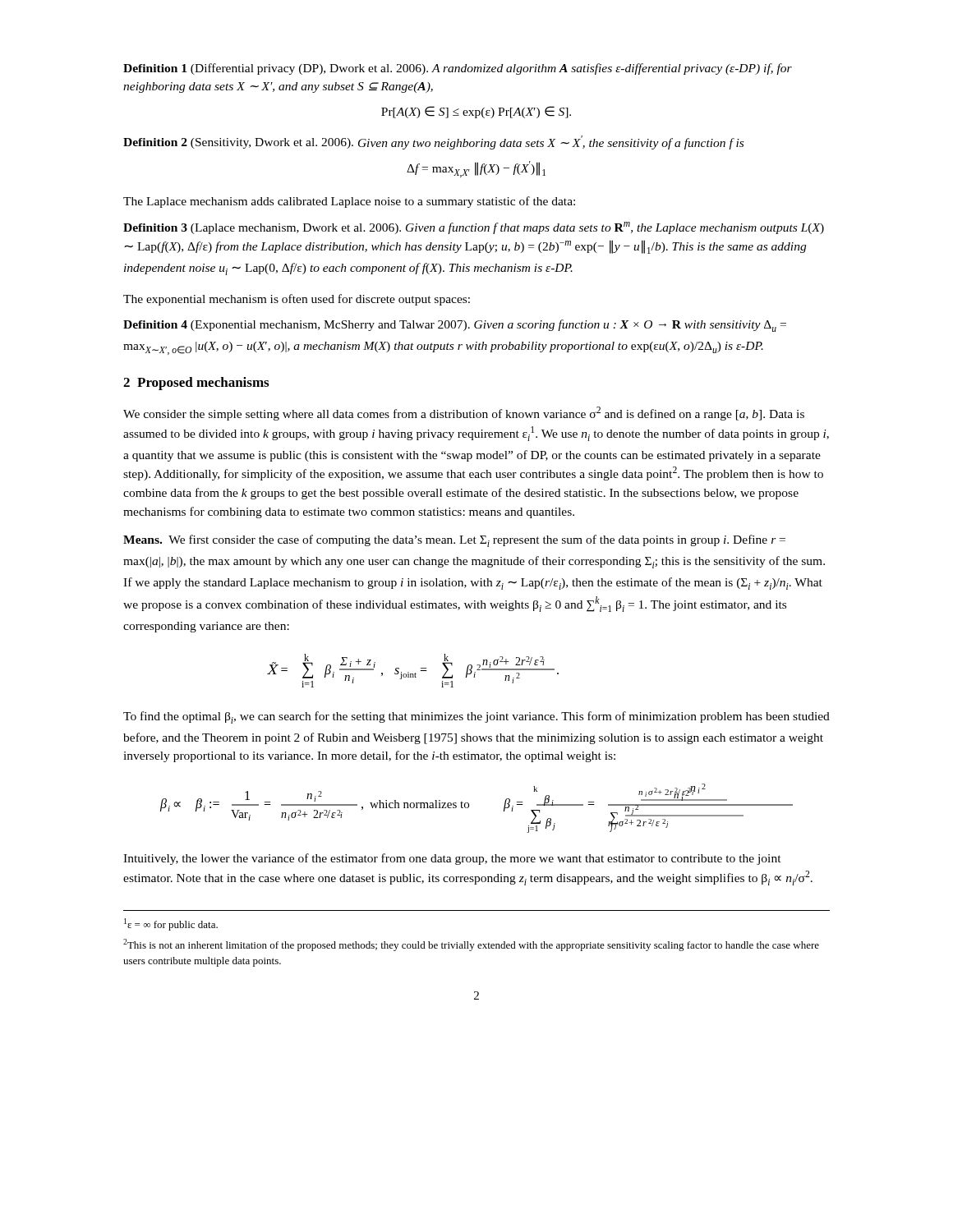
Task: Locate the text block that reads "To find the optimal"
Action: pyautogui.click(x=476, y=736)
